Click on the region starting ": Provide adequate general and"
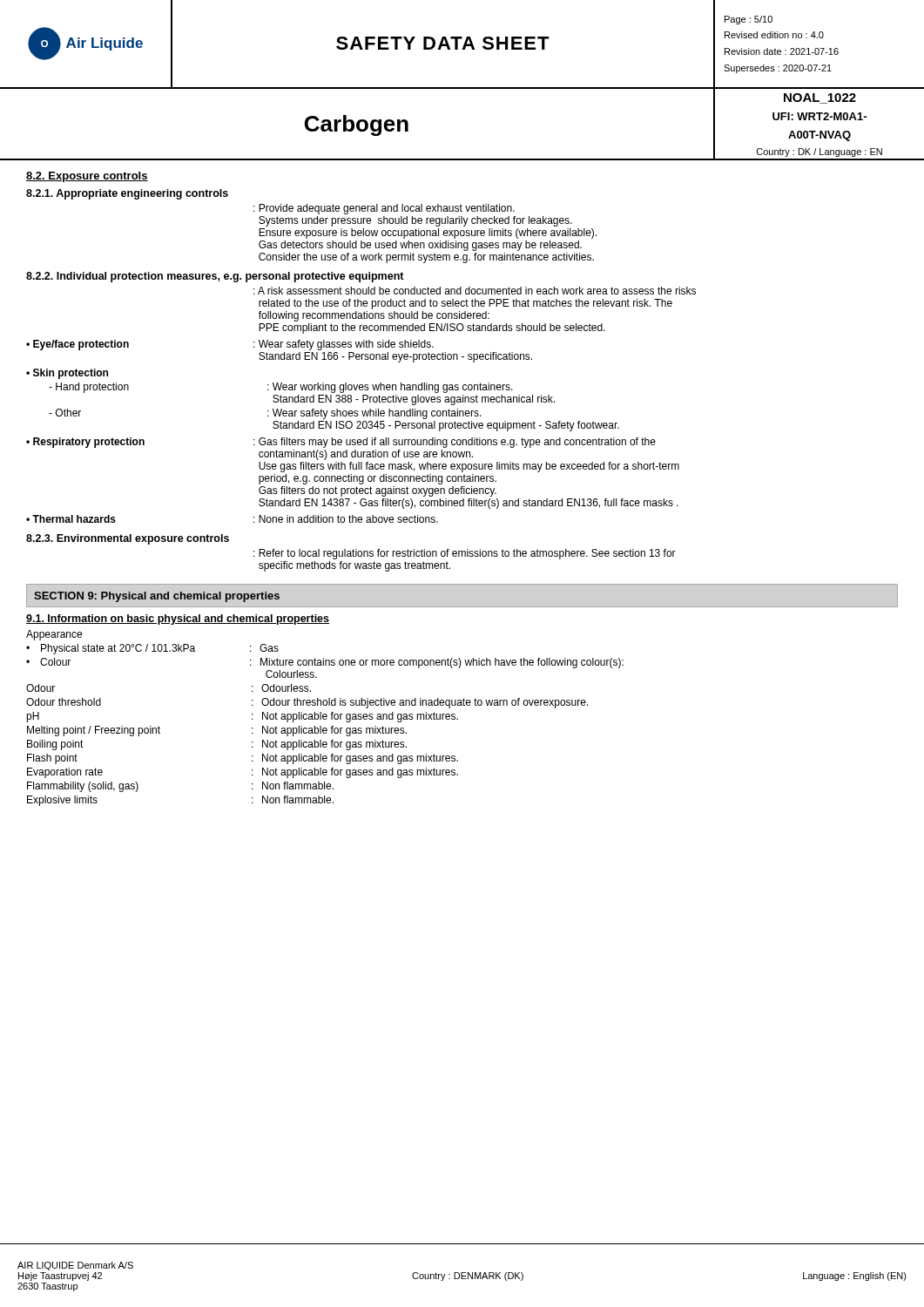This screenshot has height=1307, width=924. coord(575,233)
